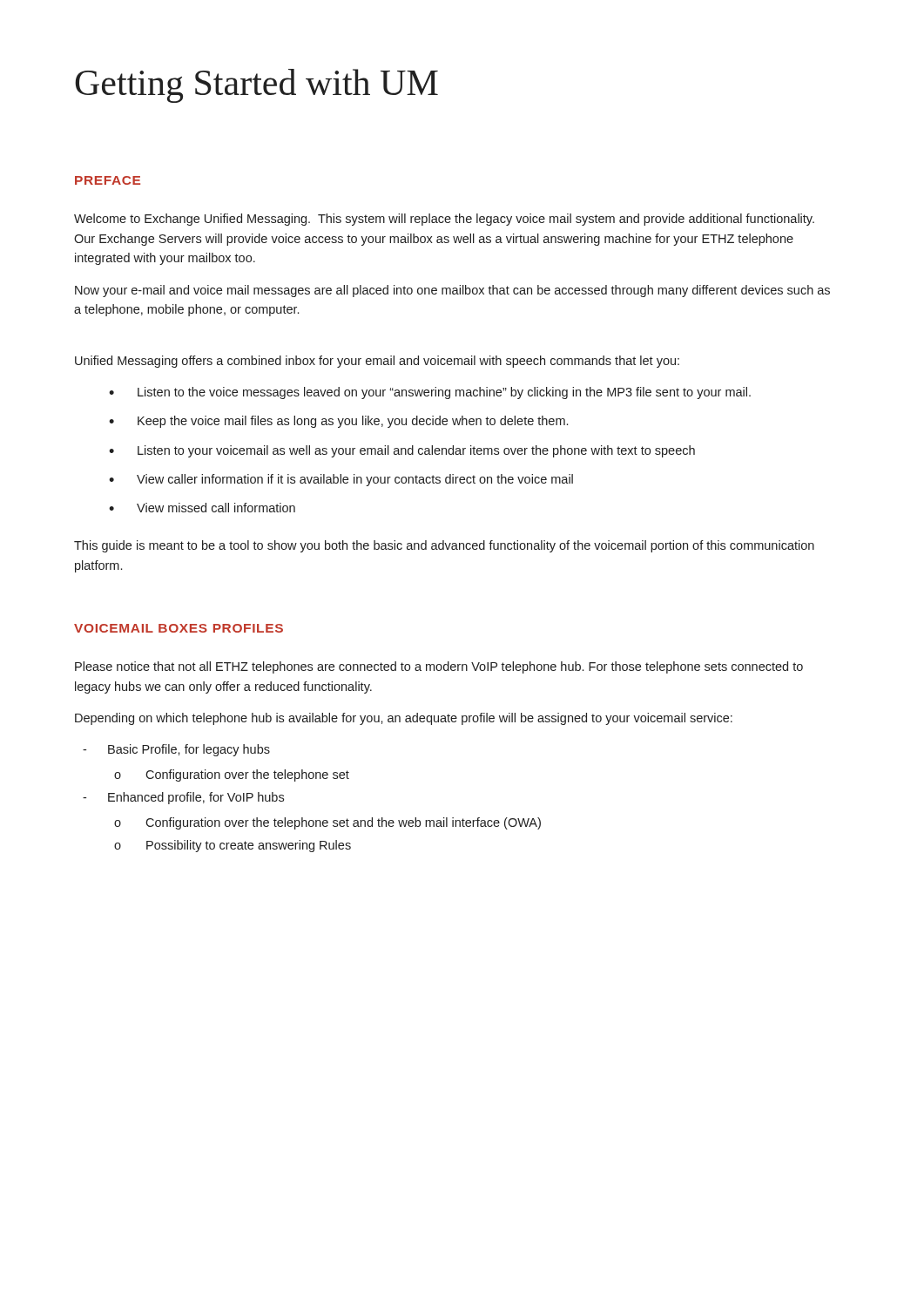Click on the text starting "• Listen to the voice messages leaved on"

click(x=453, y=394)
